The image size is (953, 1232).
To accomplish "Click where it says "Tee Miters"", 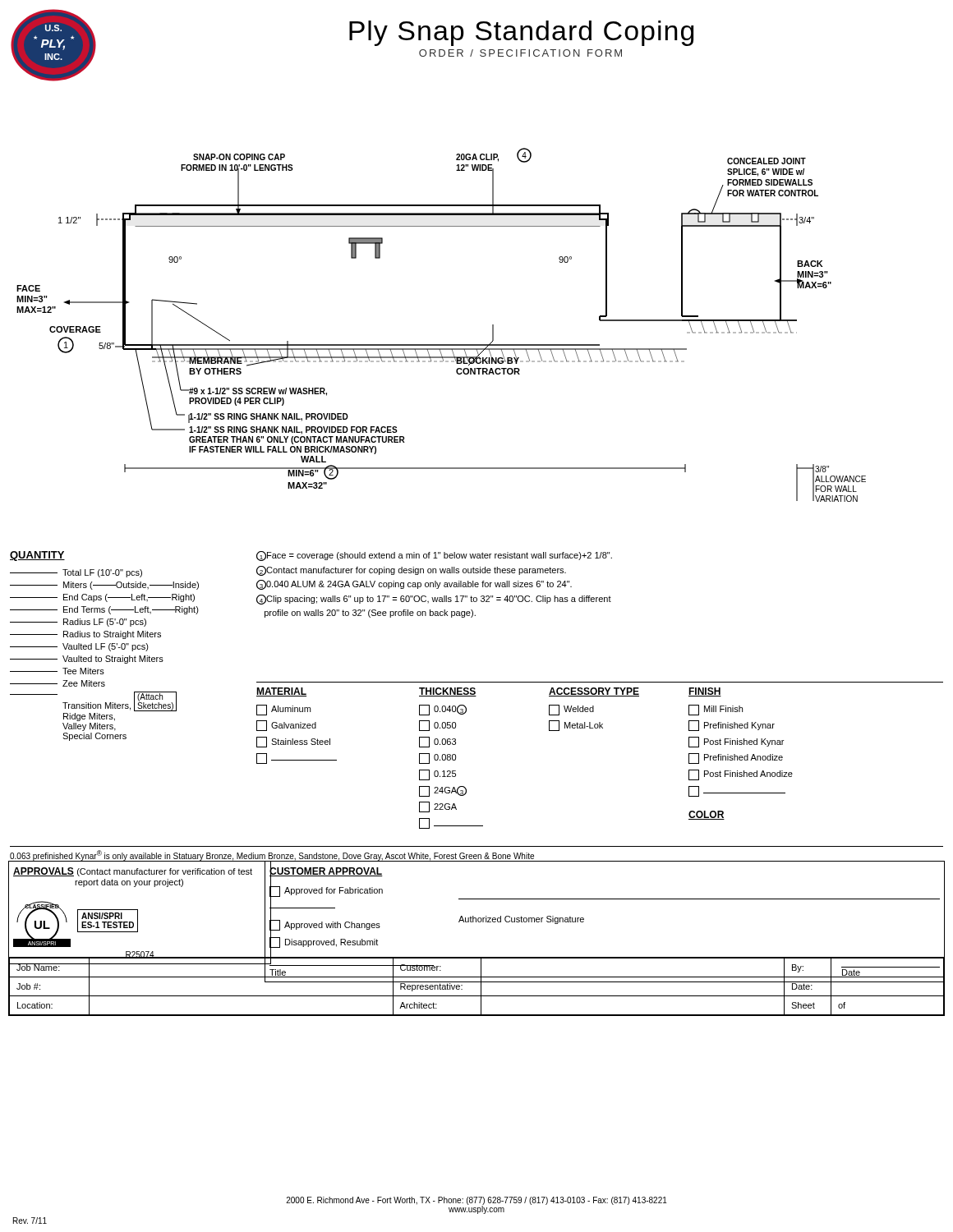I will click(57, 671).
